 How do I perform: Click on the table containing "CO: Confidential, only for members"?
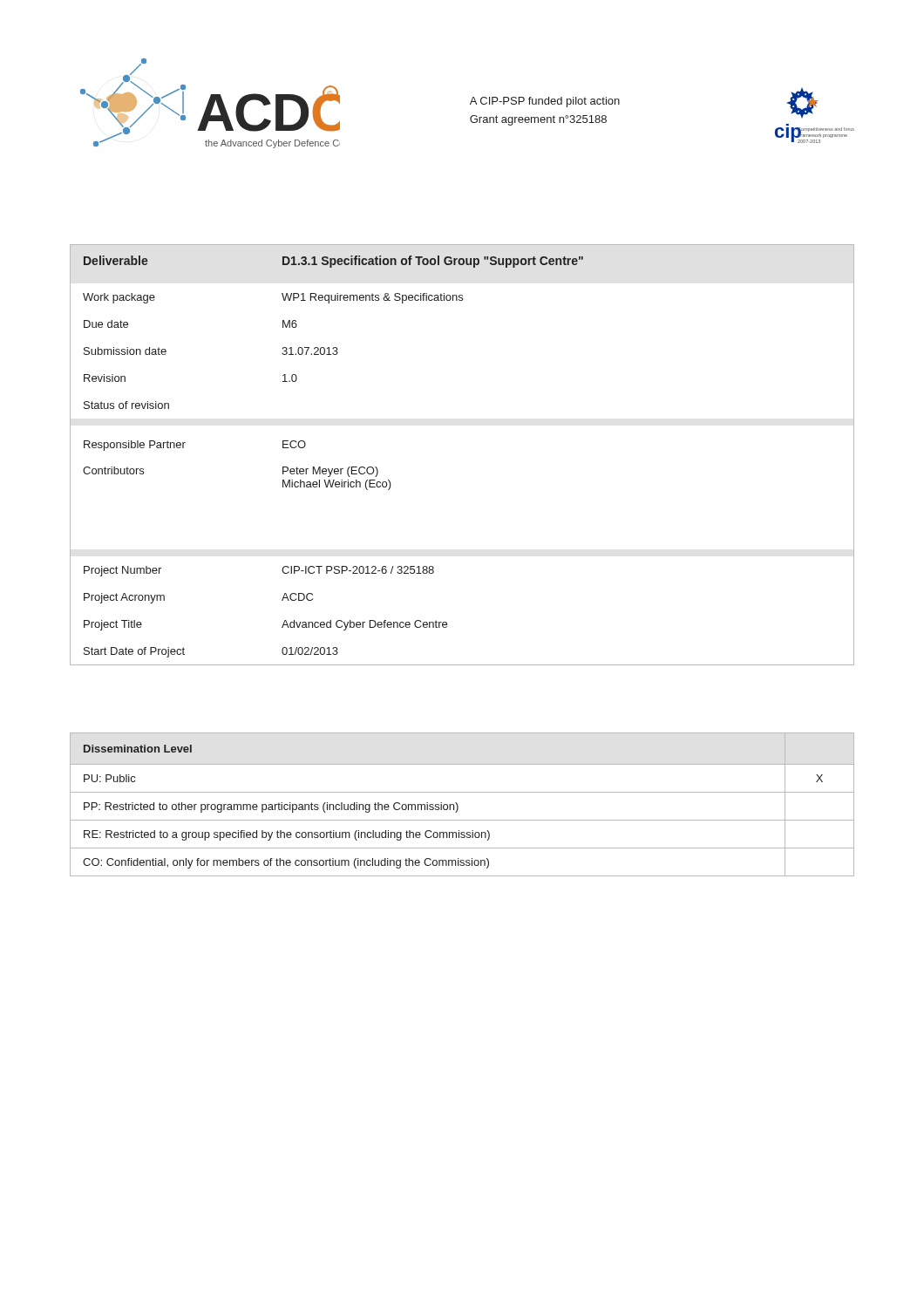click(462, 804)
